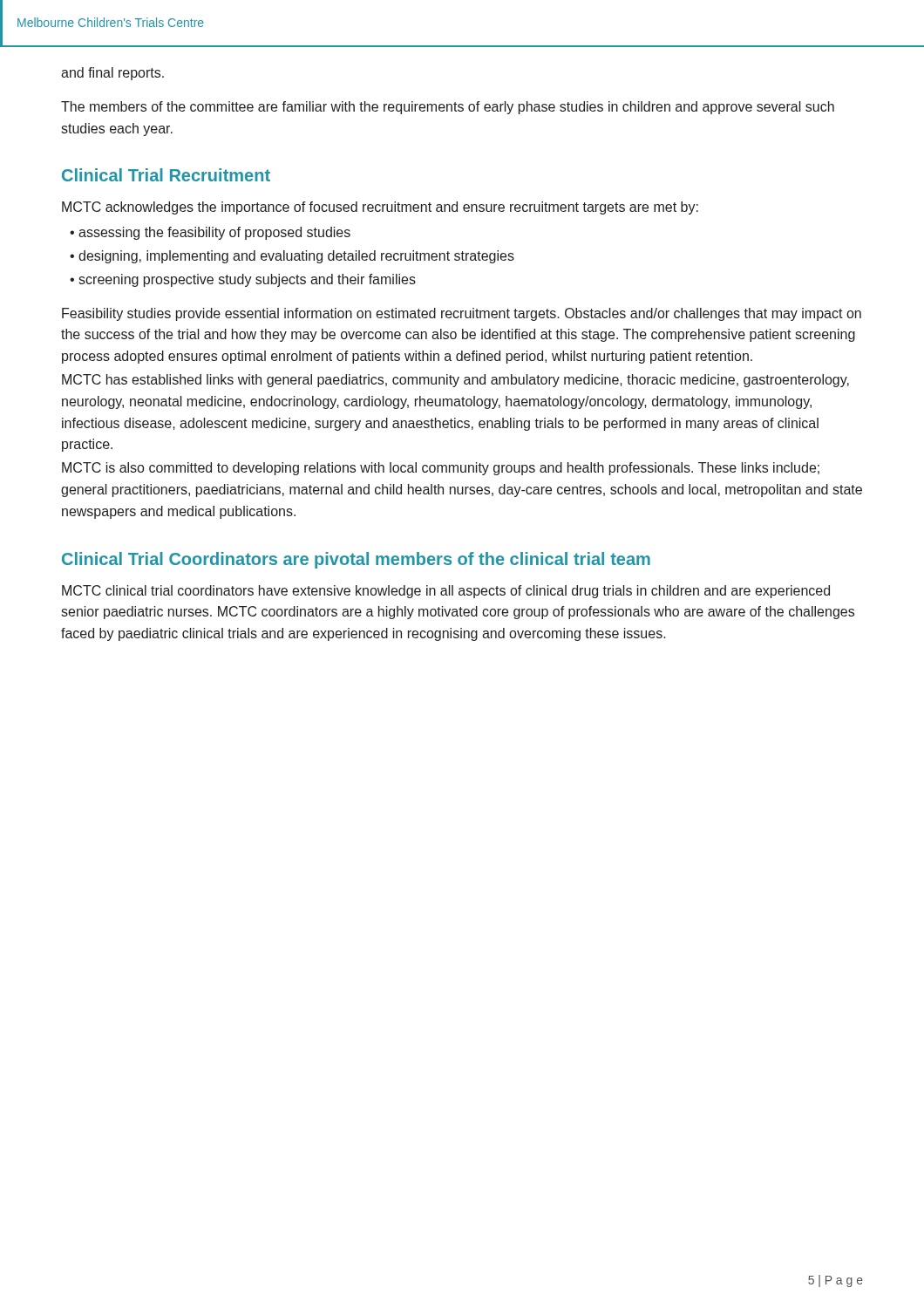The image size is (924, 1308).
Task: Select the list item that reads "• designing, implementing and"
Action: [x=292, y=256]
